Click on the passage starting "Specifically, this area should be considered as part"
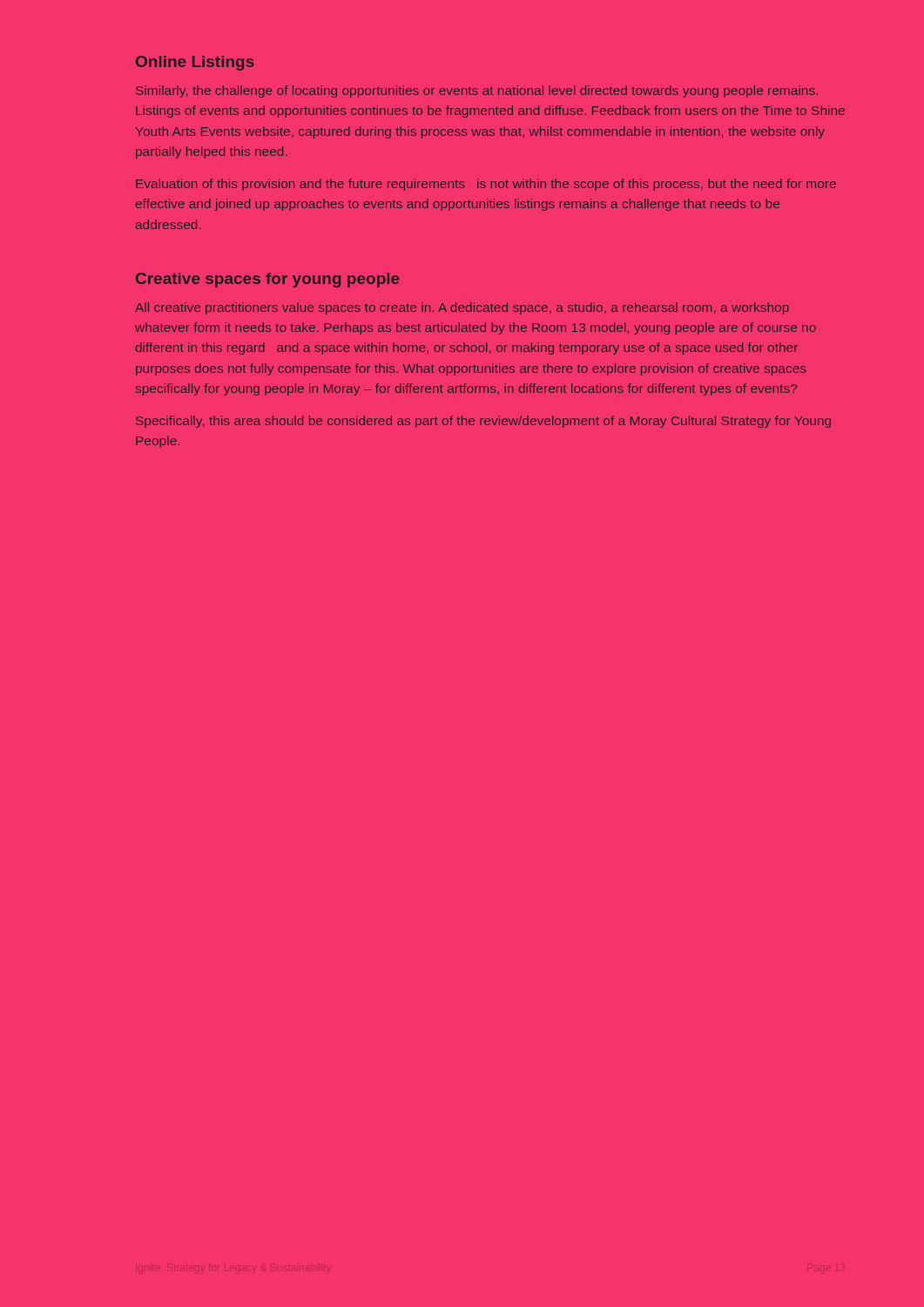 [483, 431]
